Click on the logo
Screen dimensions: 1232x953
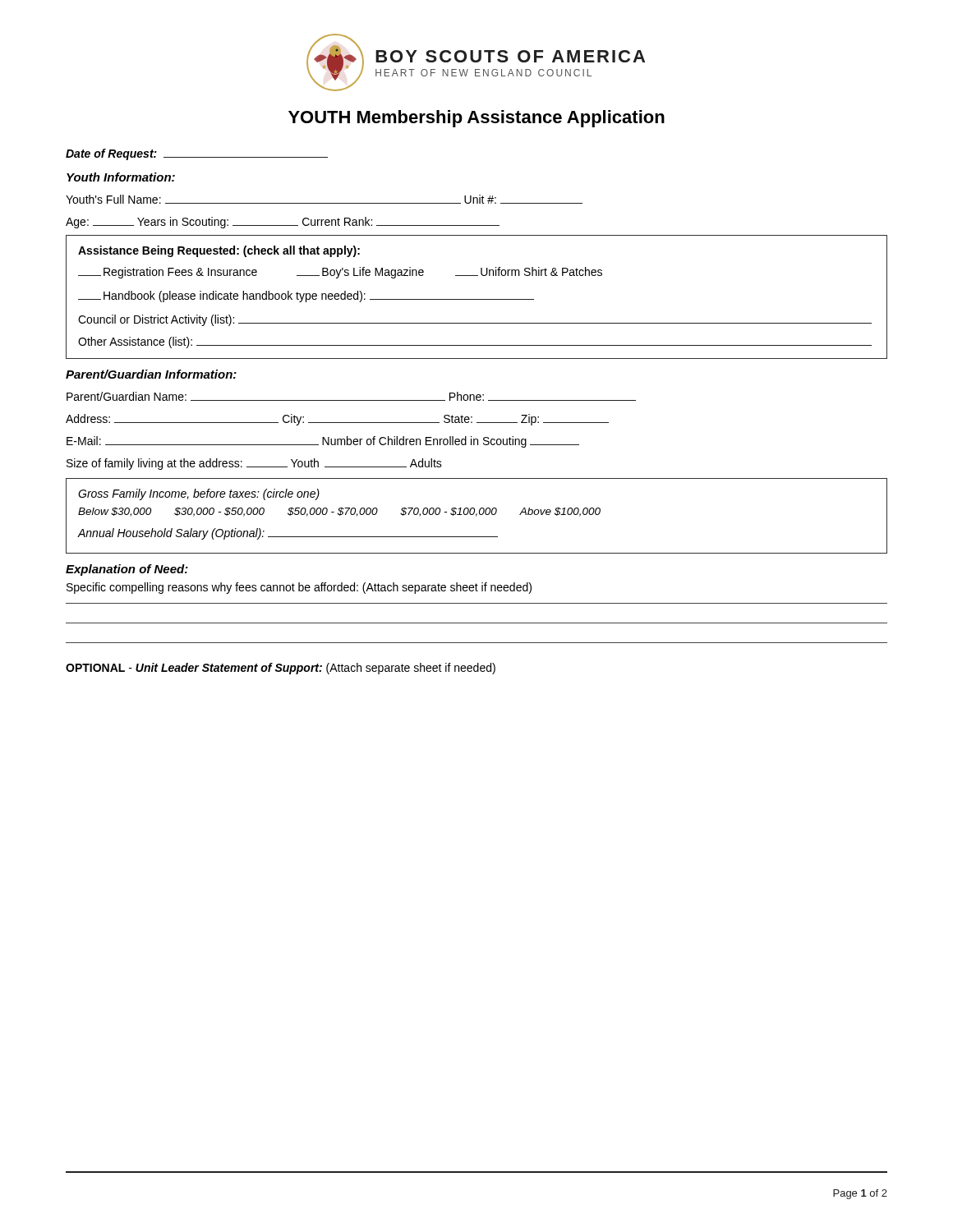coord(476,62)
